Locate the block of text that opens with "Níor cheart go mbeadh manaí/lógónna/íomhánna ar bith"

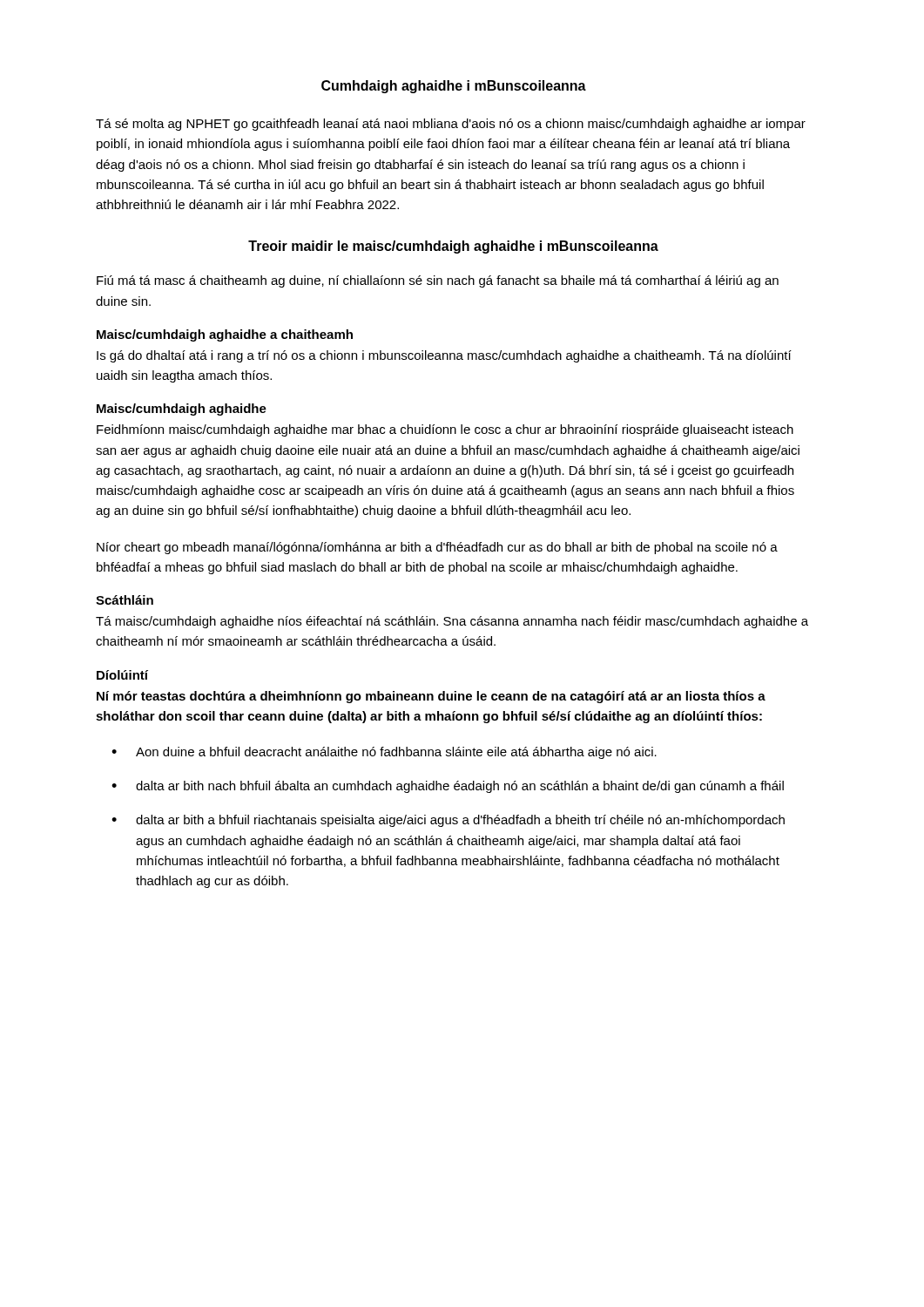(x=437, y=556)
